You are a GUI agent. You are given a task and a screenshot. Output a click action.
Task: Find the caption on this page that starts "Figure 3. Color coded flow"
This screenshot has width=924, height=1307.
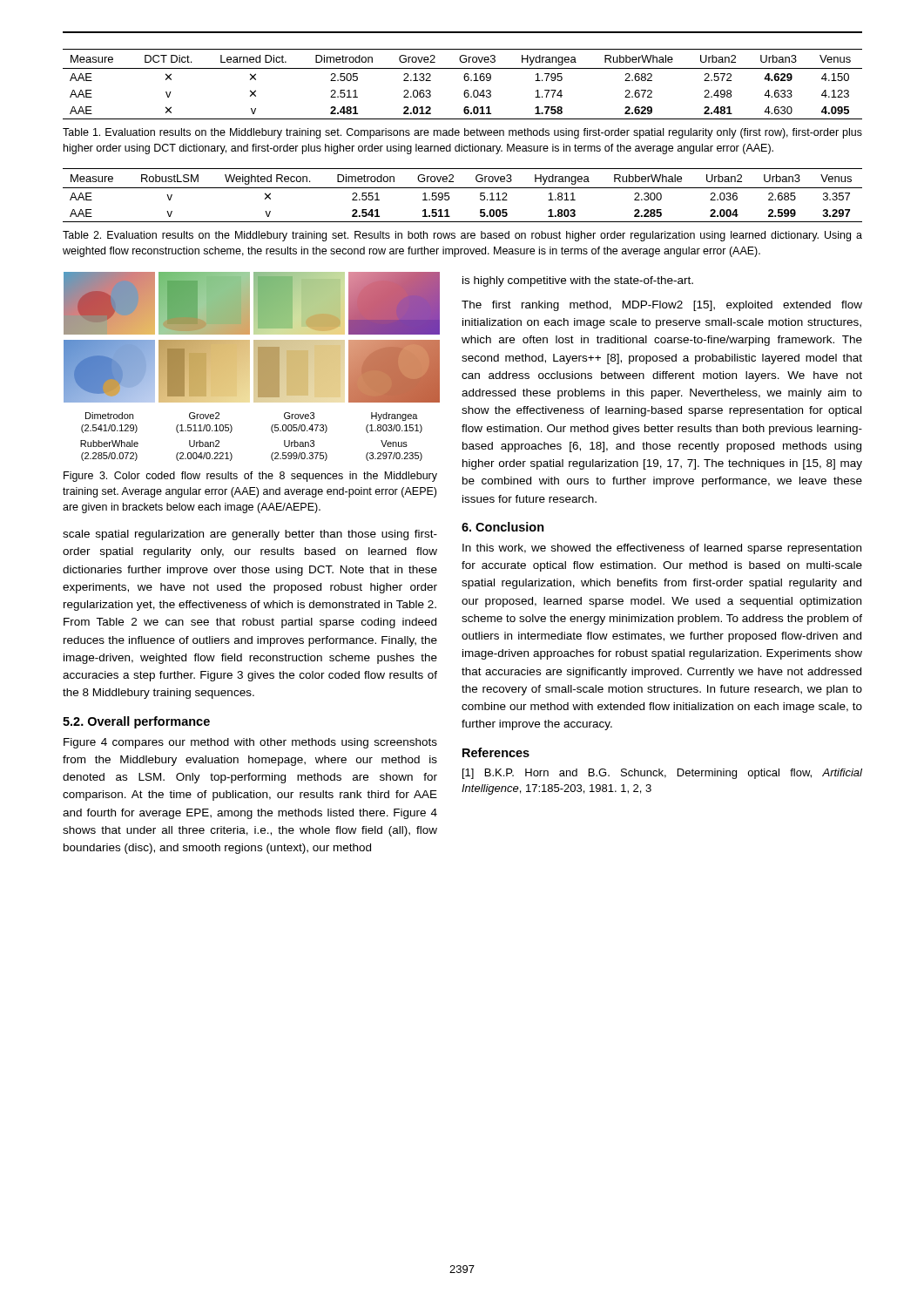pos(250,491)
